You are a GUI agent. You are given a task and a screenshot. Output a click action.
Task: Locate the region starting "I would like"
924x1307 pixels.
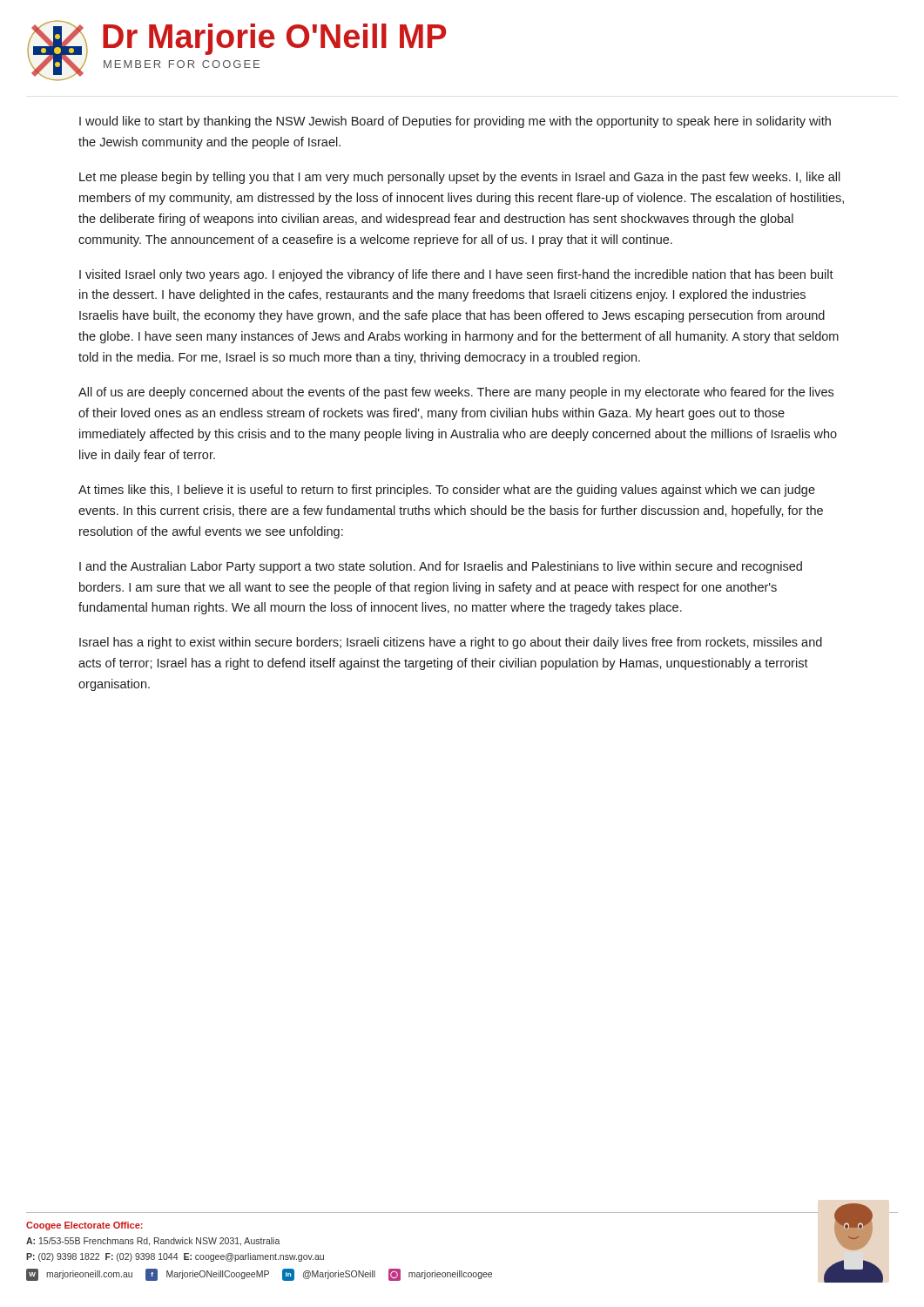462,132
